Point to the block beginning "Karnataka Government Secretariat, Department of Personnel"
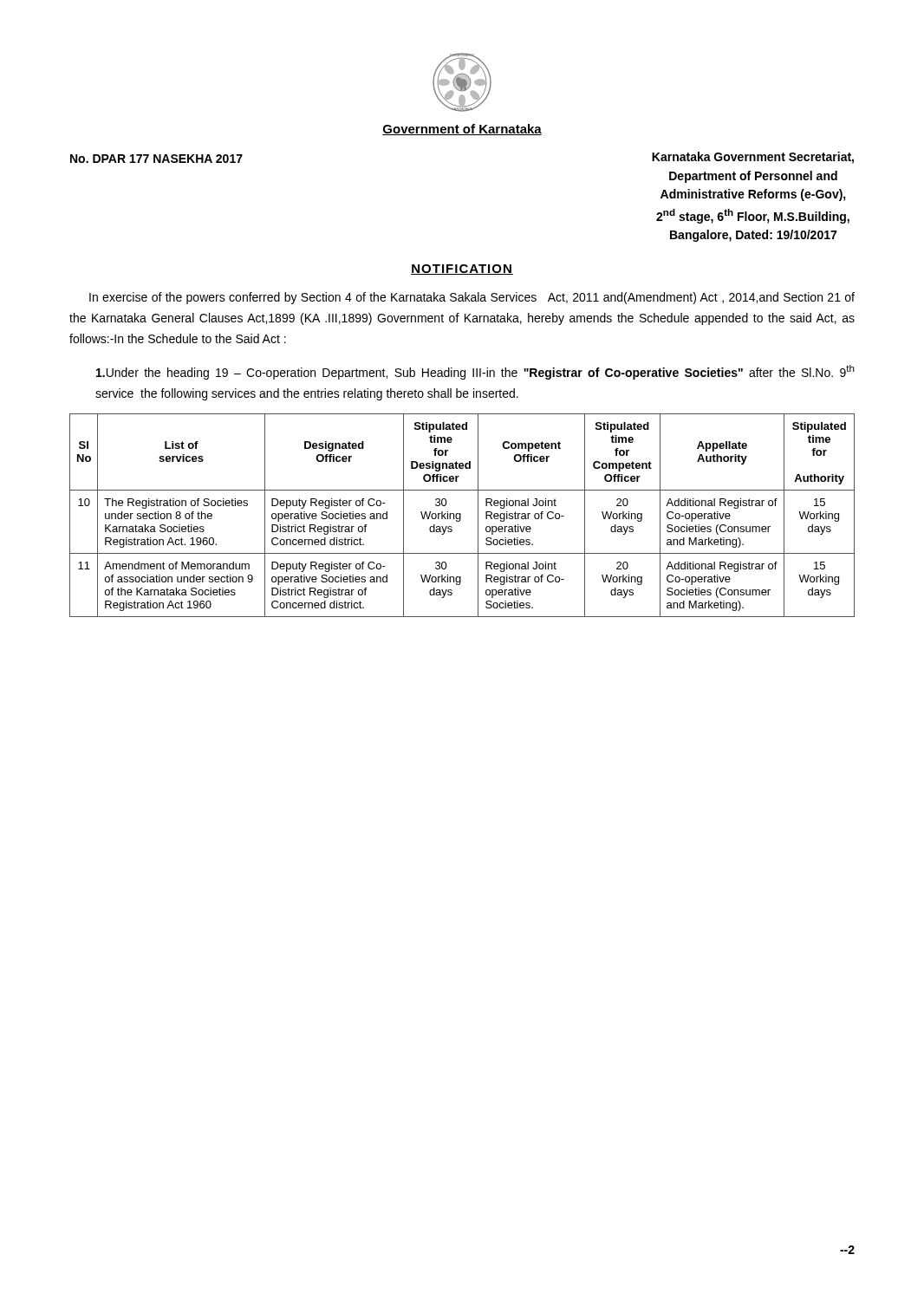The width and height of the screenshot is (924, 1300). point(753,196)
